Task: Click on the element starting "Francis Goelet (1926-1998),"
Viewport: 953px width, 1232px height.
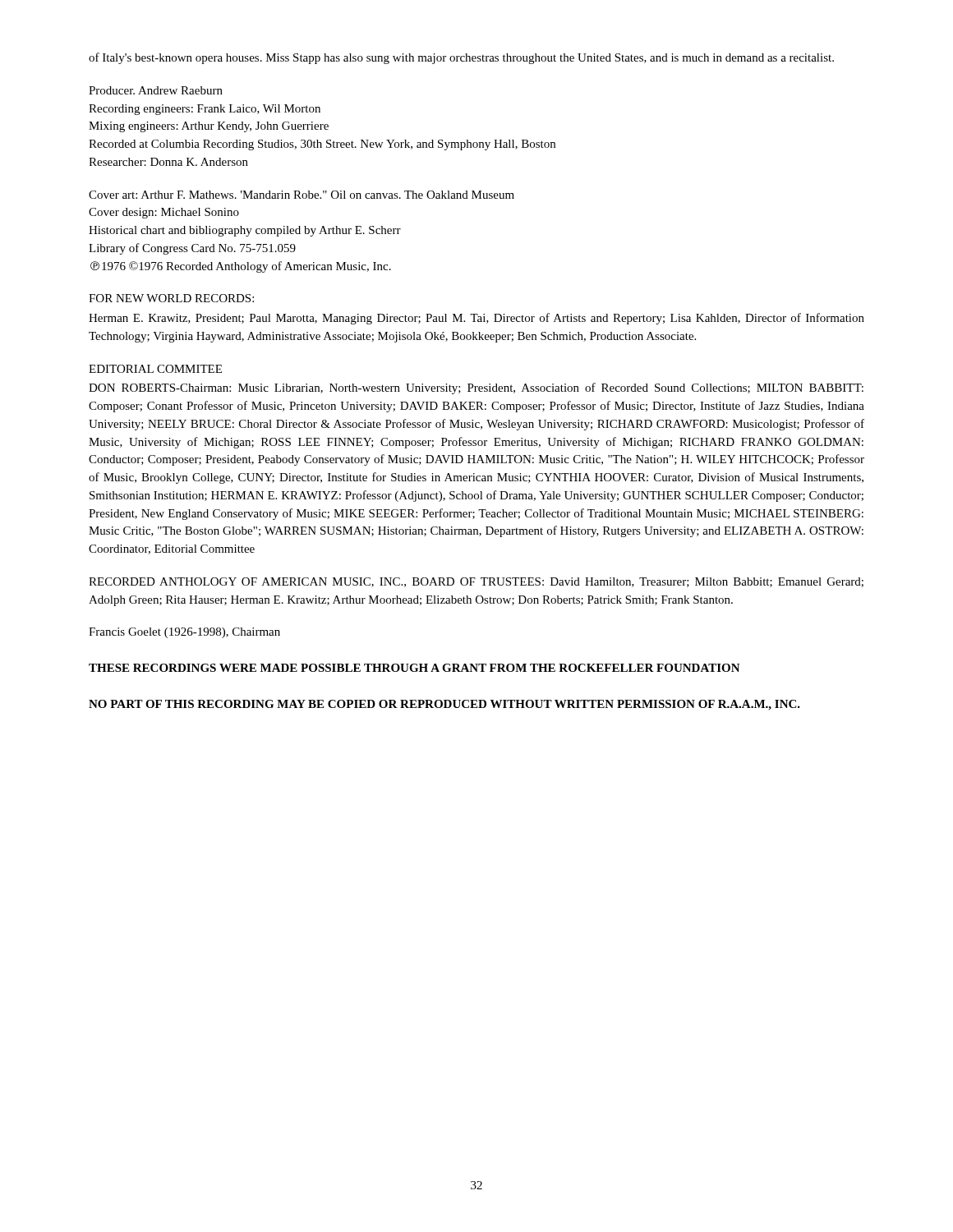Action: (184, 633)
